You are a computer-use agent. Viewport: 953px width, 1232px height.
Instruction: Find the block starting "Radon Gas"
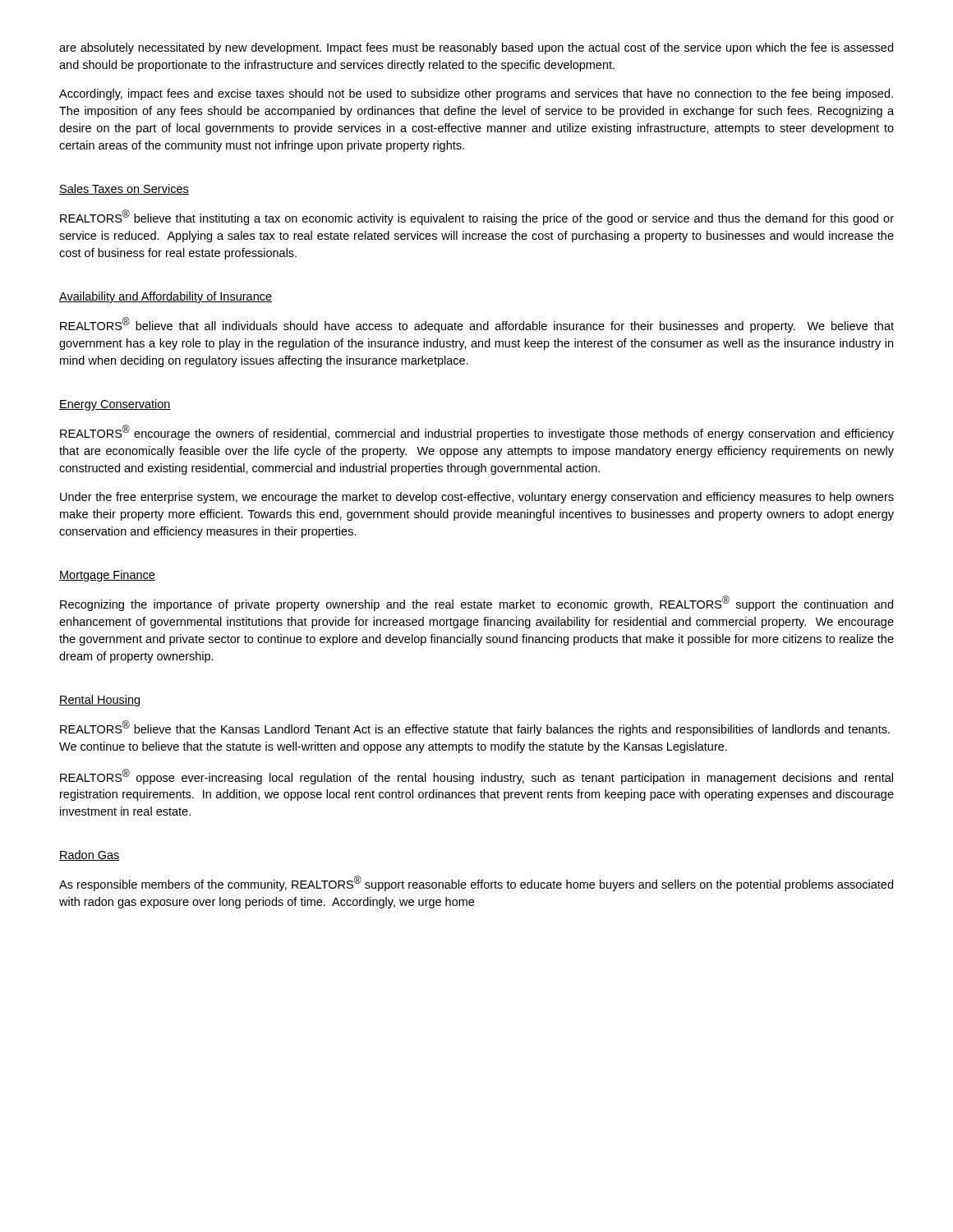[x=89, y=856]
